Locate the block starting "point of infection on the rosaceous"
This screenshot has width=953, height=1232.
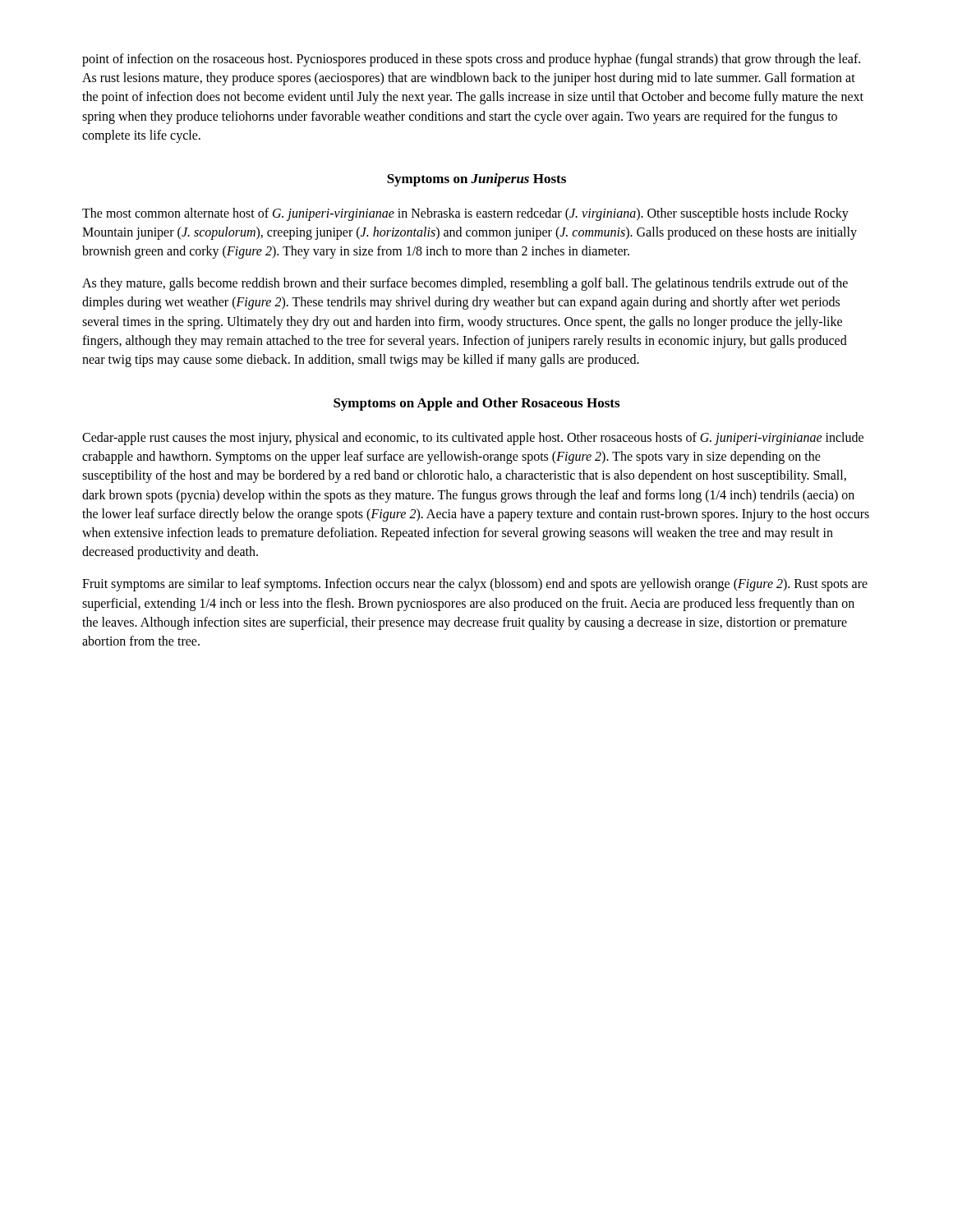pos(476,97)
